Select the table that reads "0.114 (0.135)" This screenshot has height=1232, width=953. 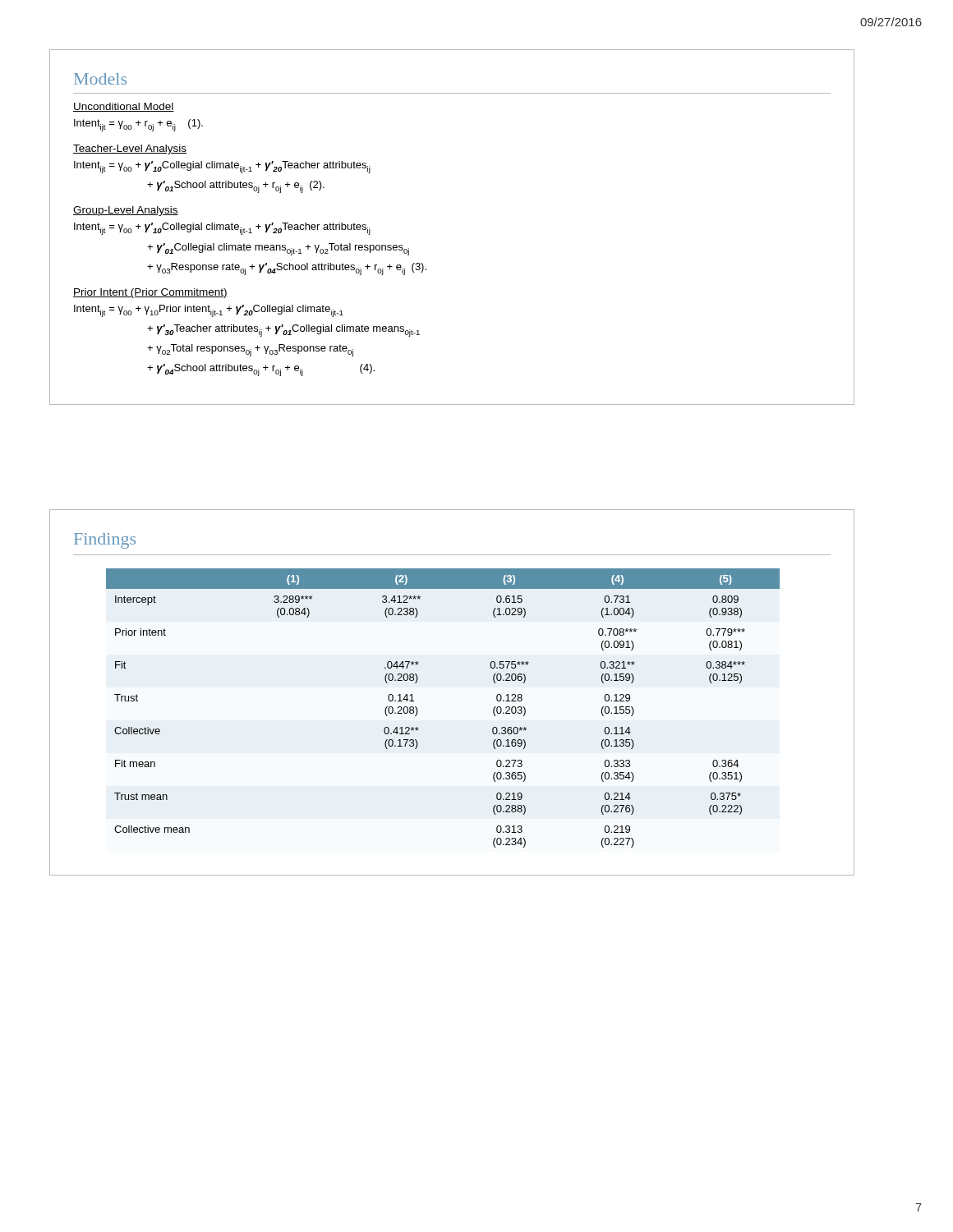[452, 710]
